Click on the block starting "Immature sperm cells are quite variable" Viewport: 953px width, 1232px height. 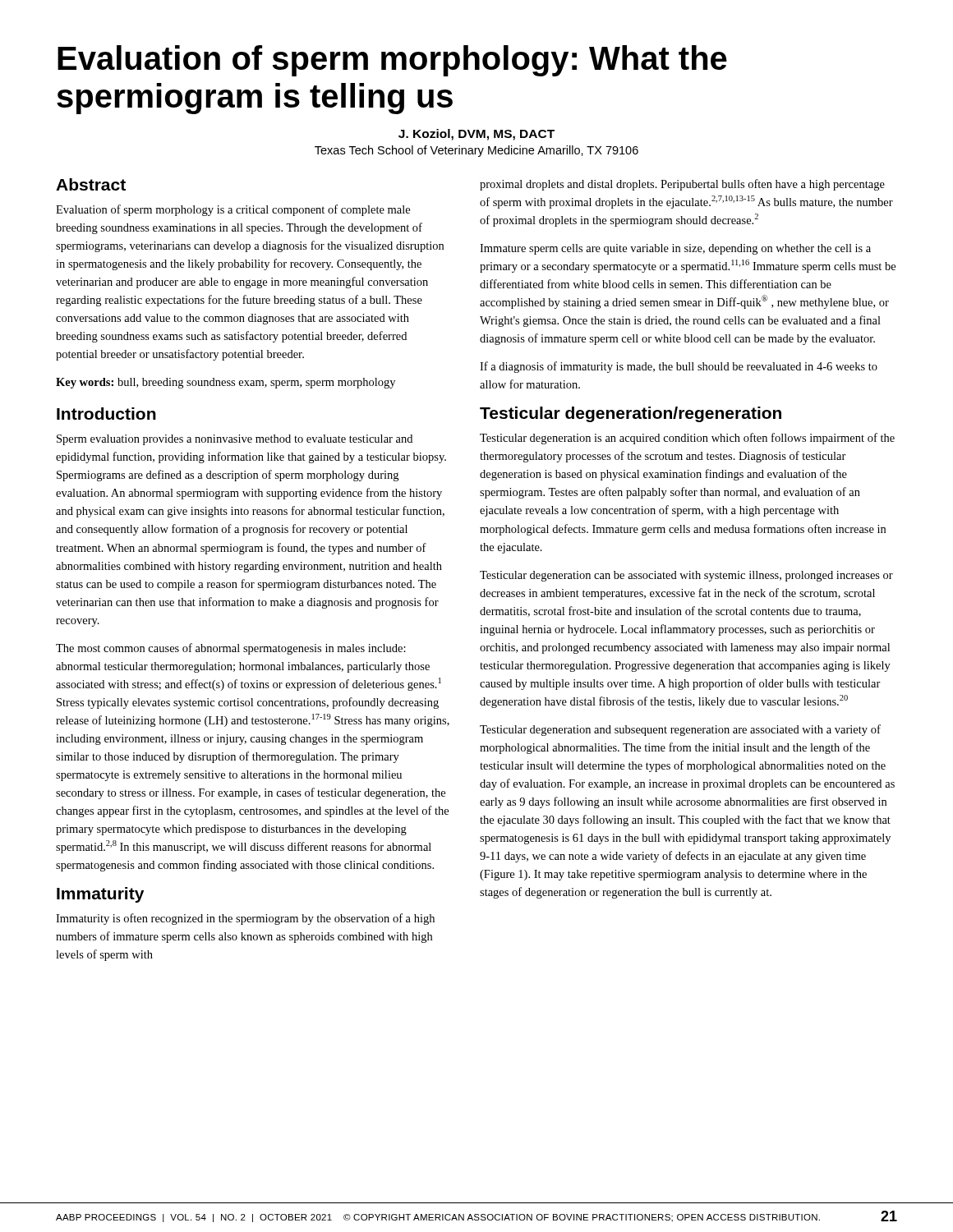click(688, 293)
